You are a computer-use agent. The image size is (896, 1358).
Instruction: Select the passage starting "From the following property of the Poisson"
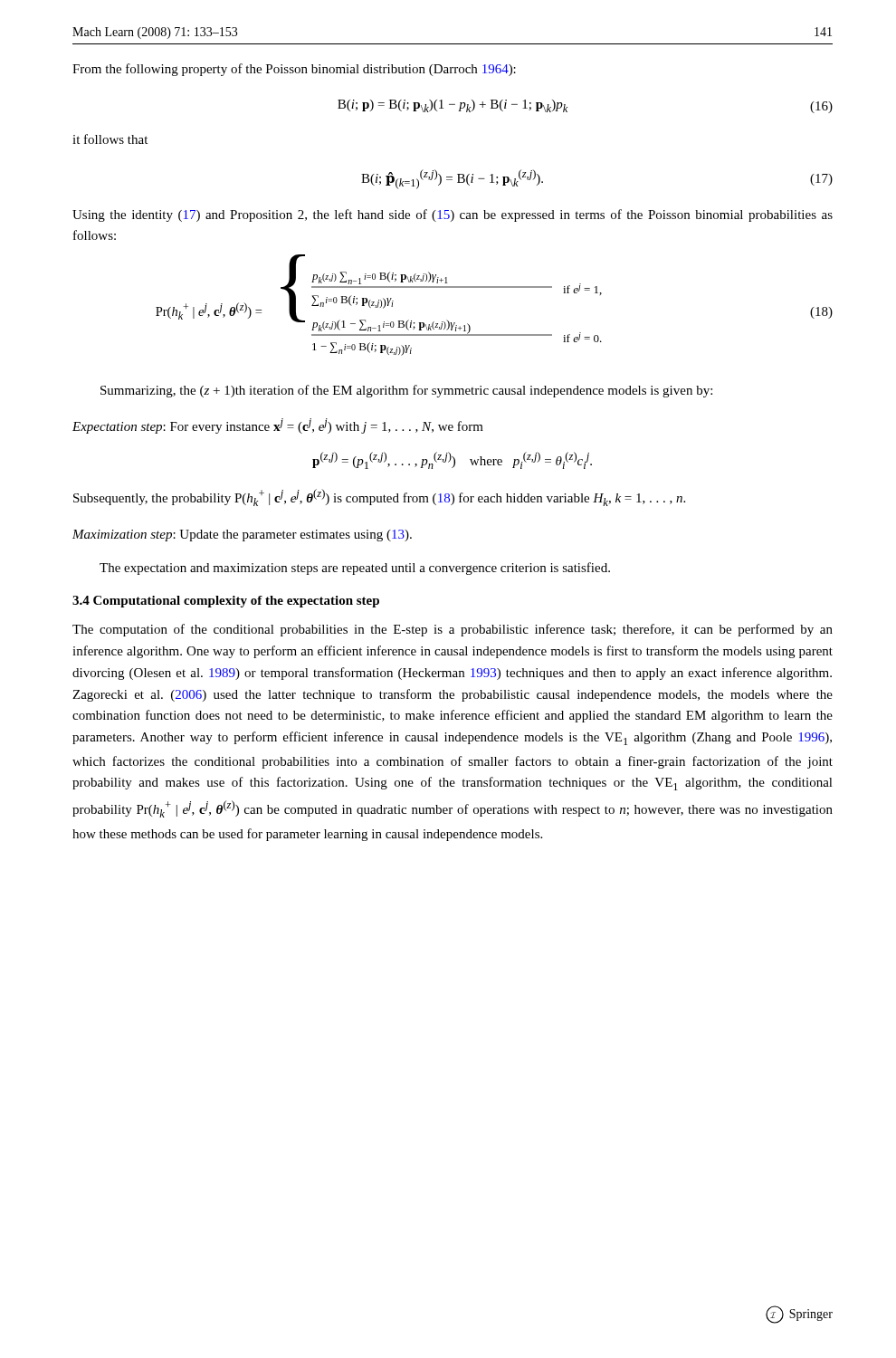[x=295, y=69]
